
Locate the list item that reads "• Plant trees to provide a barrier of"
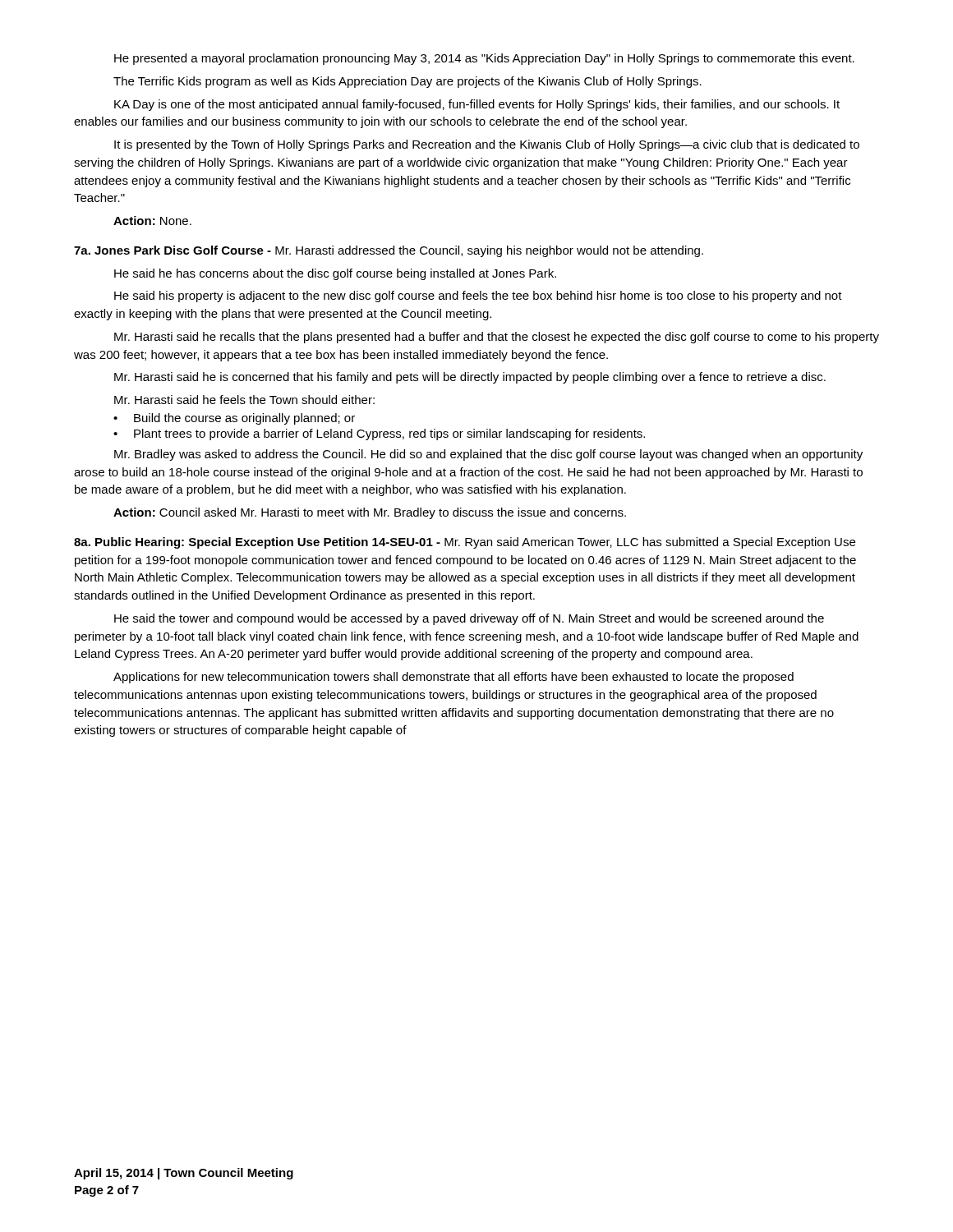pos(496,433)
